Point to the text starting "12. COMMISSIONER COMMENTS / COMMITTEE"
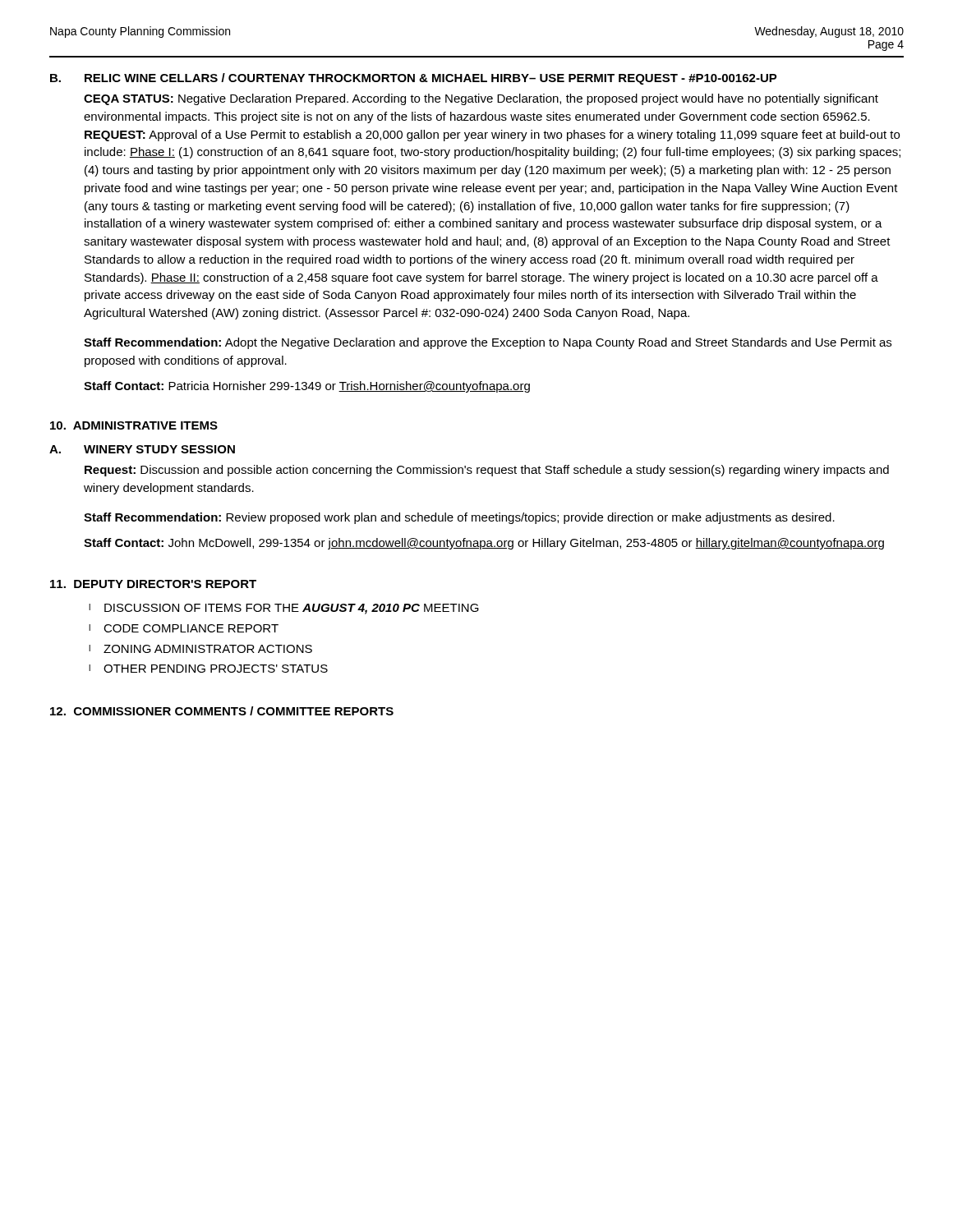The width and height of the screenshot is (953, 1232). click(221, 711)
